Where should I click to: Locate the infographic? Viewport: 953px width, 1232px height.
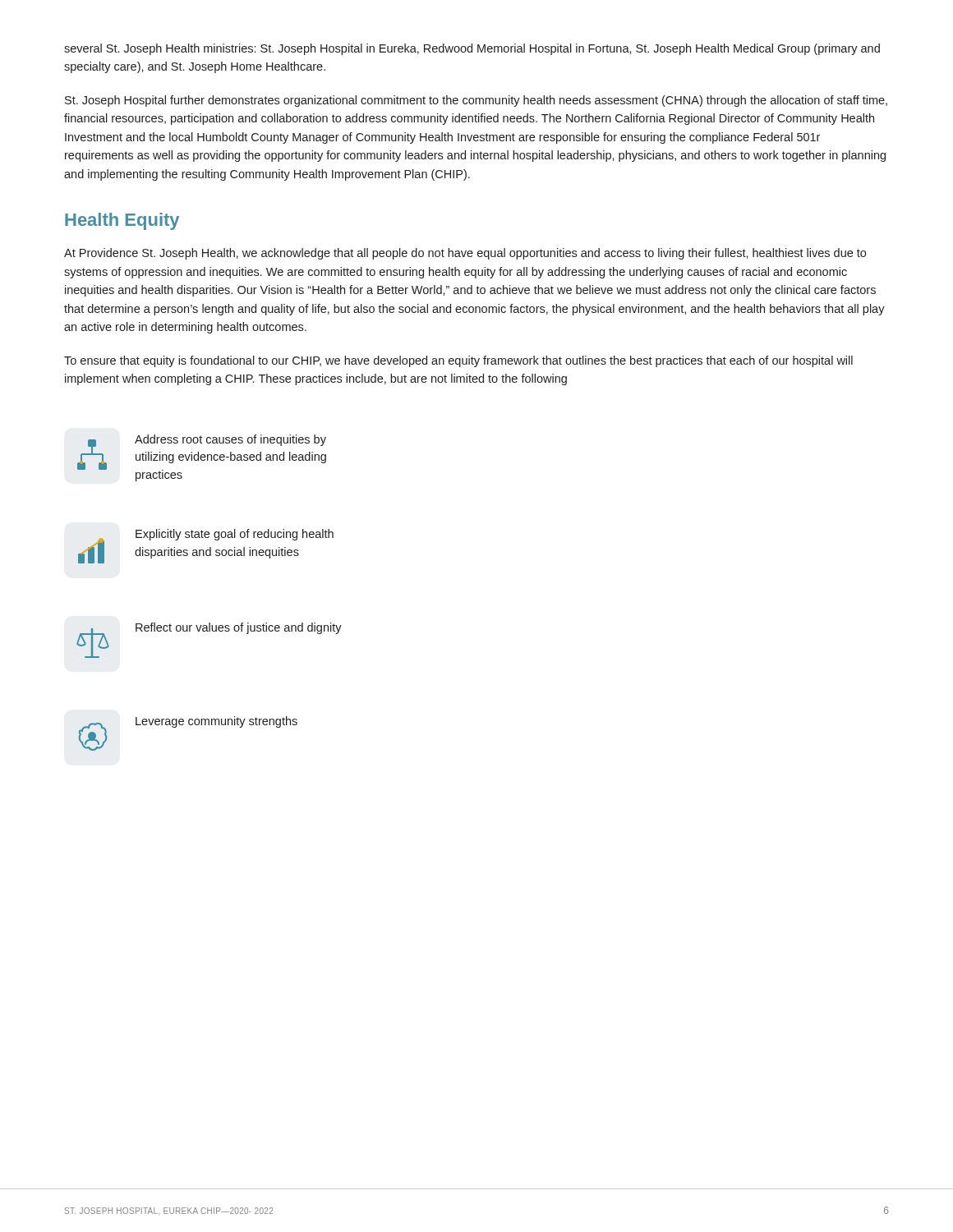pyautogui.click(x=476, y=601)
